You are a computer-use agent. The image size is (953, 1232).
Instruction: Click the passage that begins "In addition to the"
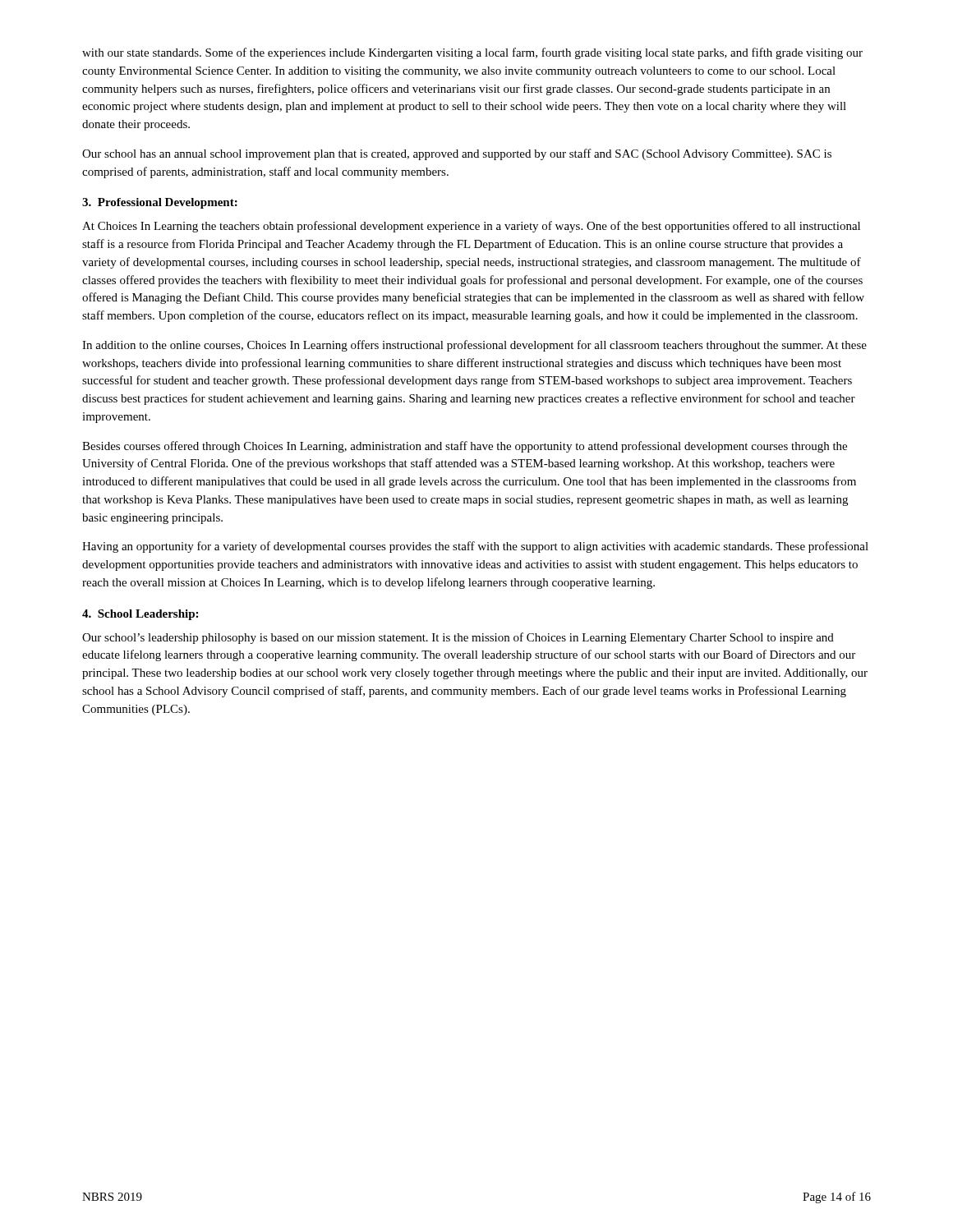click(476, 381)
